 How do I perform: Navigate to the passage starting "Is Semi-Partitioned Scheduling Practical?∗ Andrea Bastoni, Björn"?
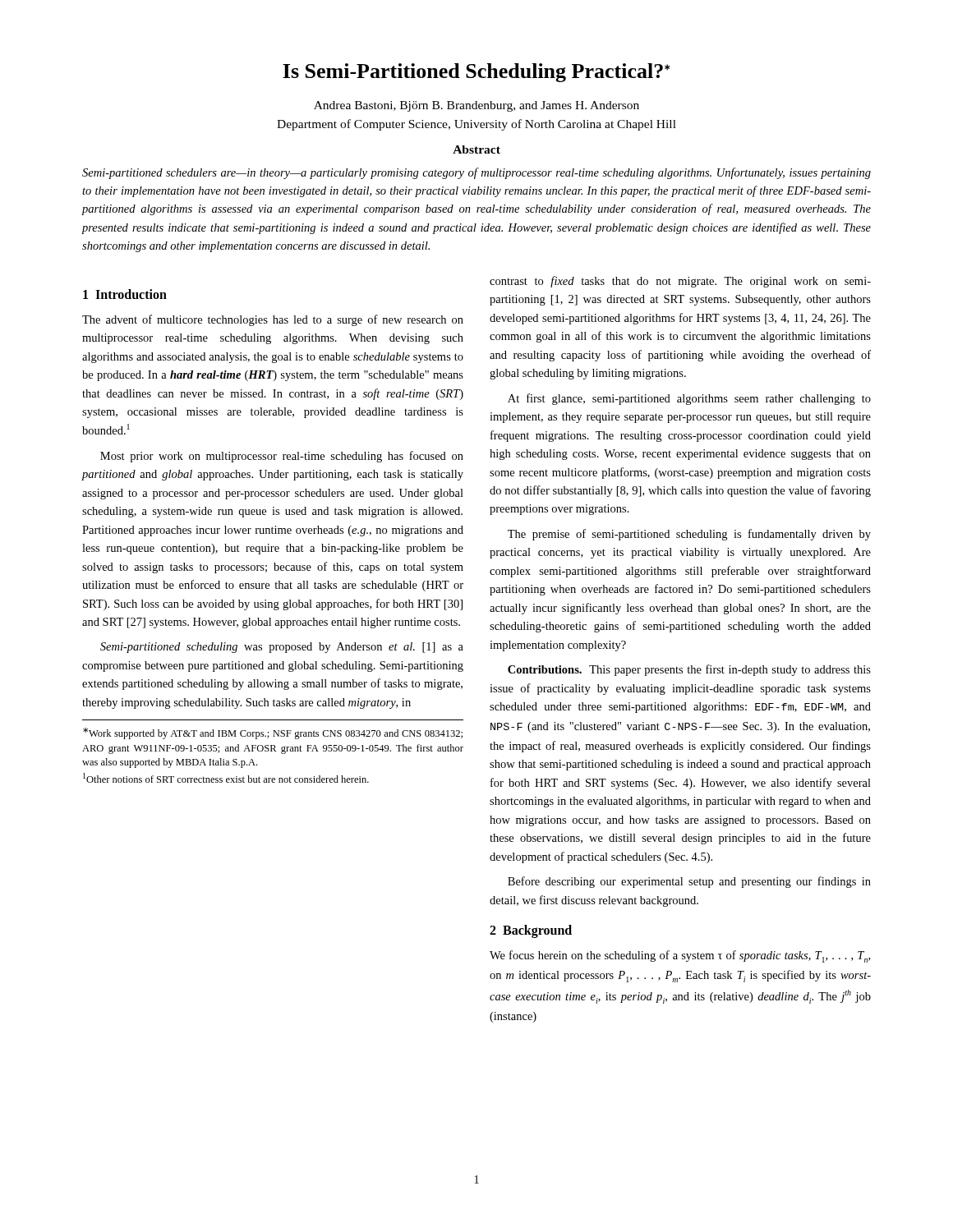tap(476, 96)
